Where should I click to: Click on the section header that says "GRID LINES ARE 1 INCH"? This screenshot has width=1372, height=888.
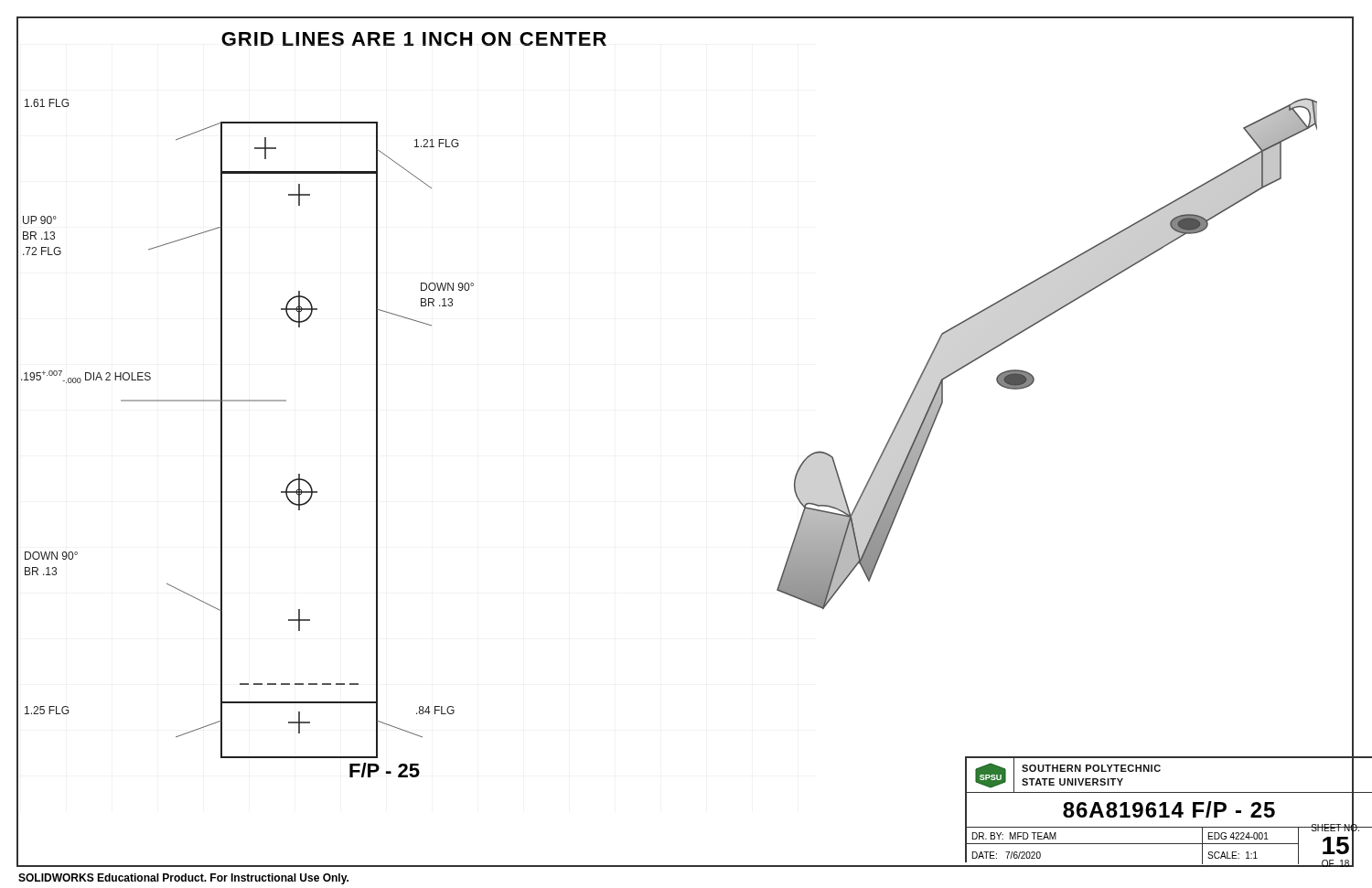pos(414,39)
